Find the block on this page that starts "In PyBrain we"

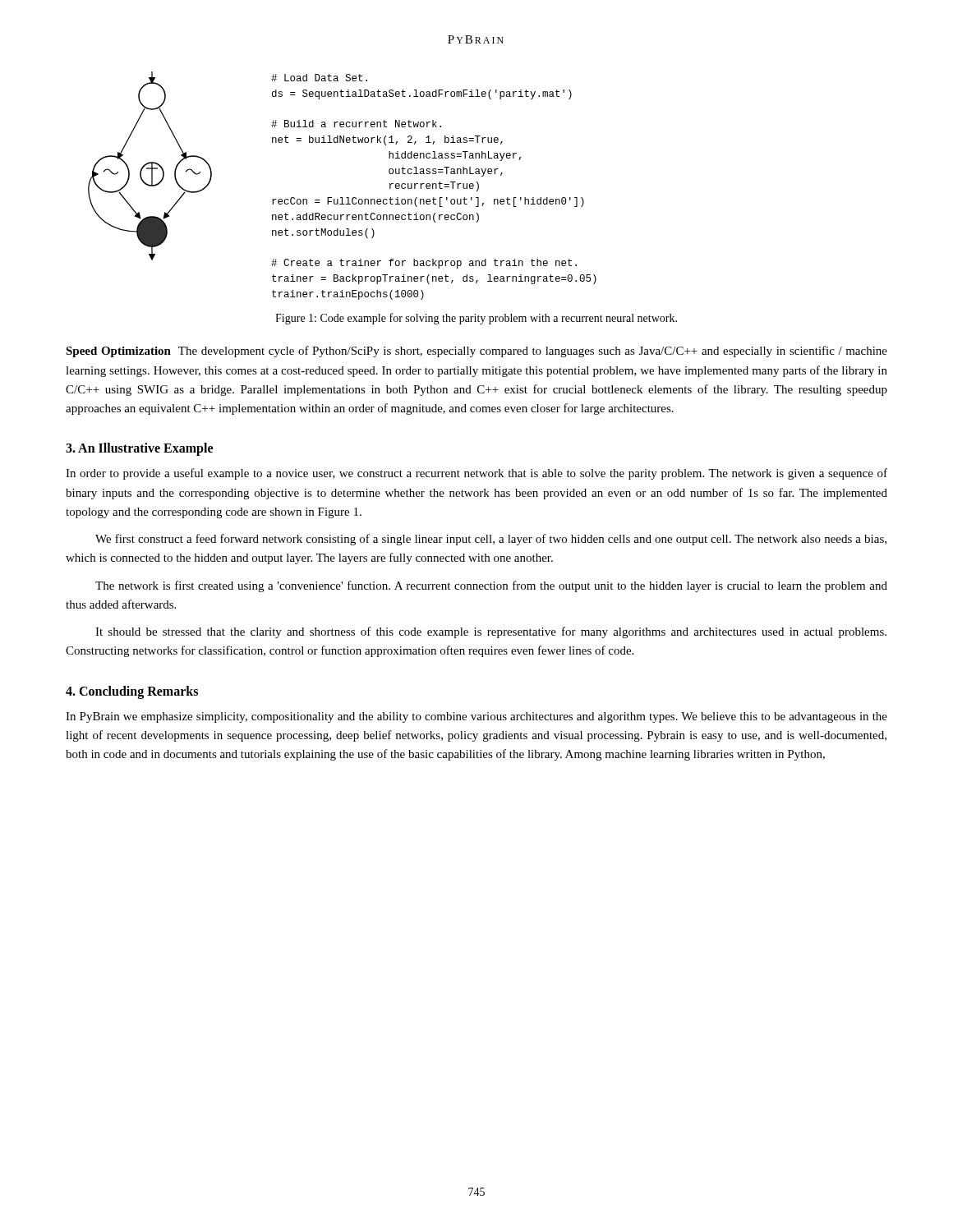(x=476, y=735)
